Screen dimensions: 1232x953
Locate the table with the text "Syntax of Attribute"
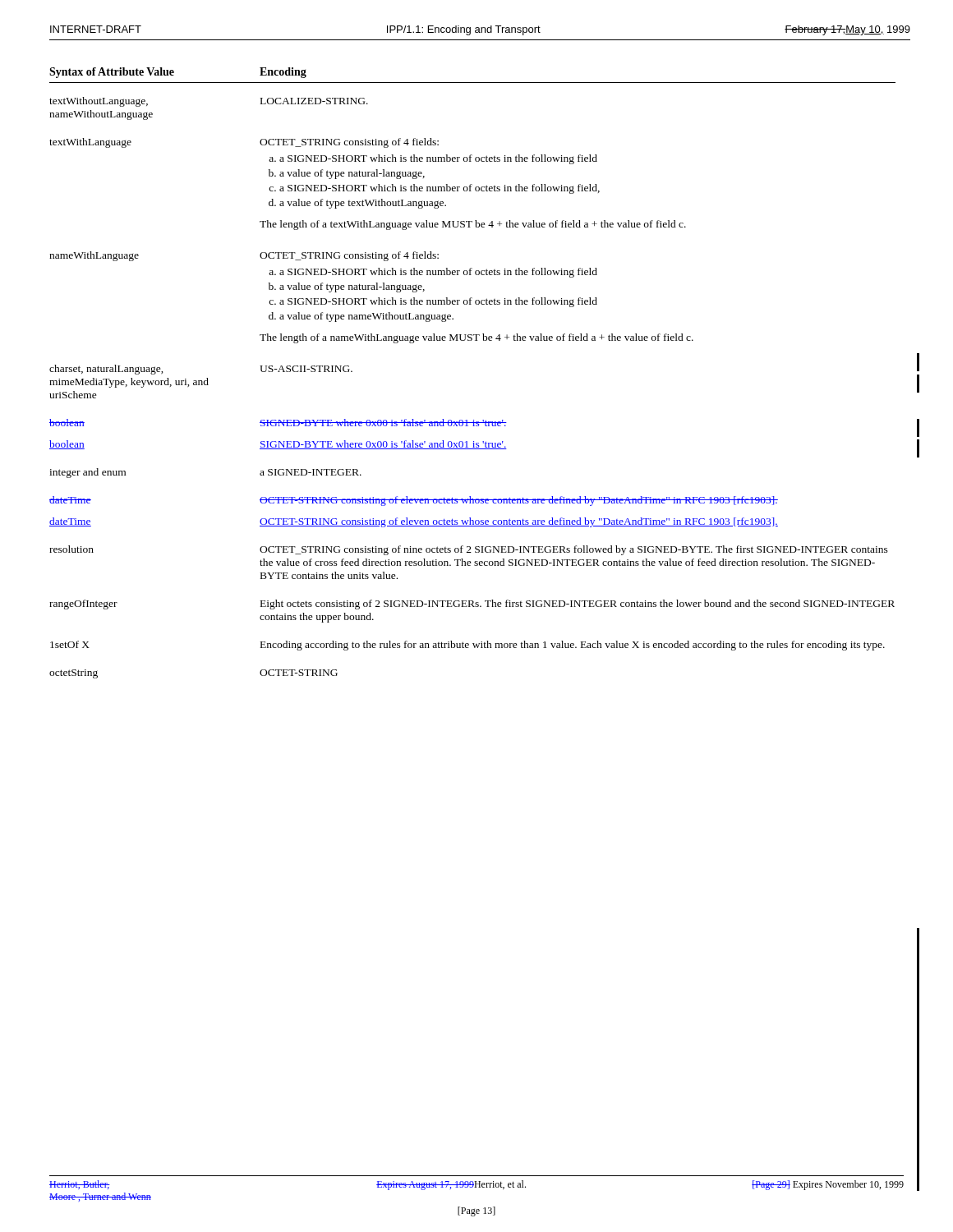pyautogui.click(x=472, y=372)
